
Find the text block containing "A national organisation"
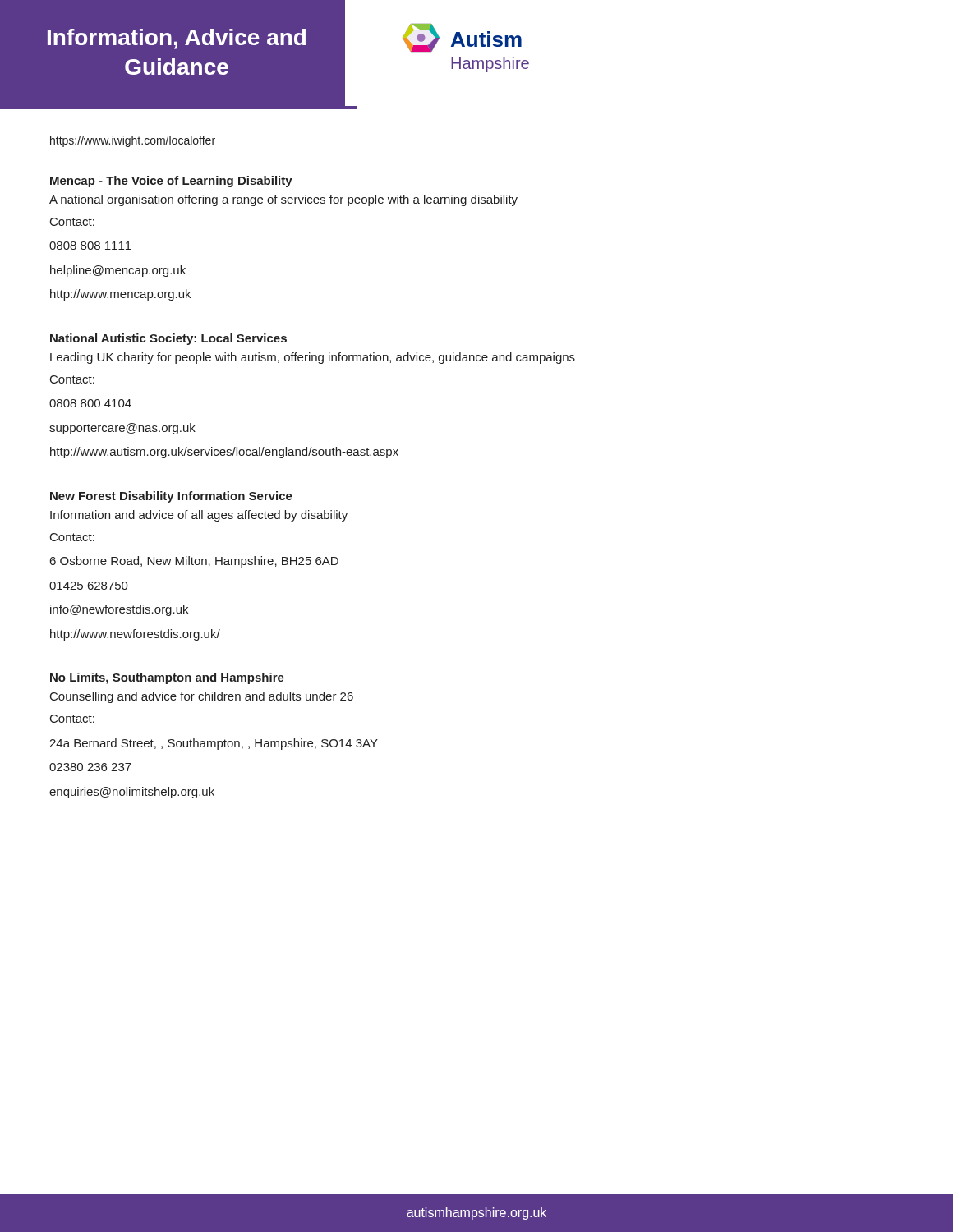(x=283, y=199)
